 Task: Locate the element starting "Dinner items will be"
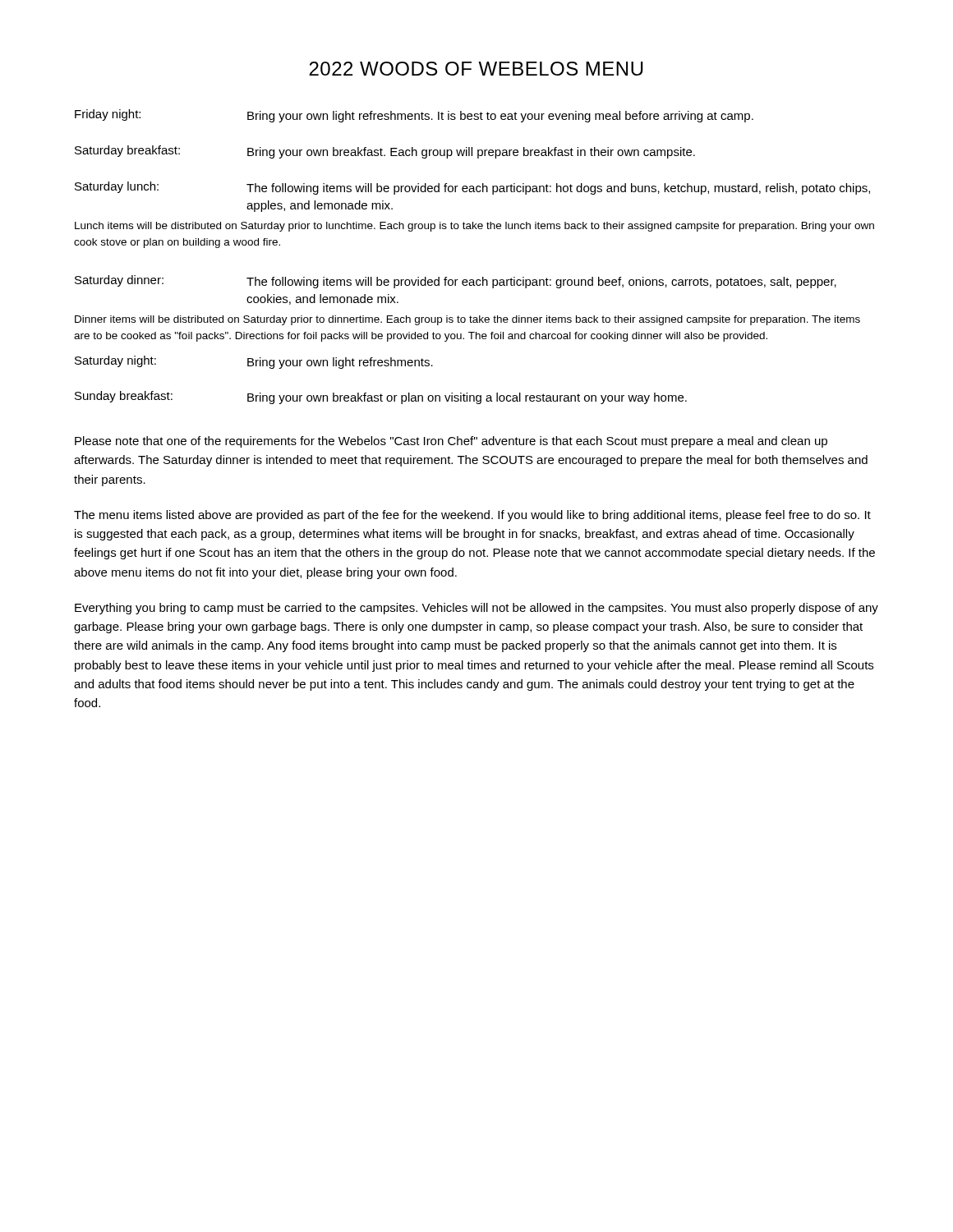(467, 327)
